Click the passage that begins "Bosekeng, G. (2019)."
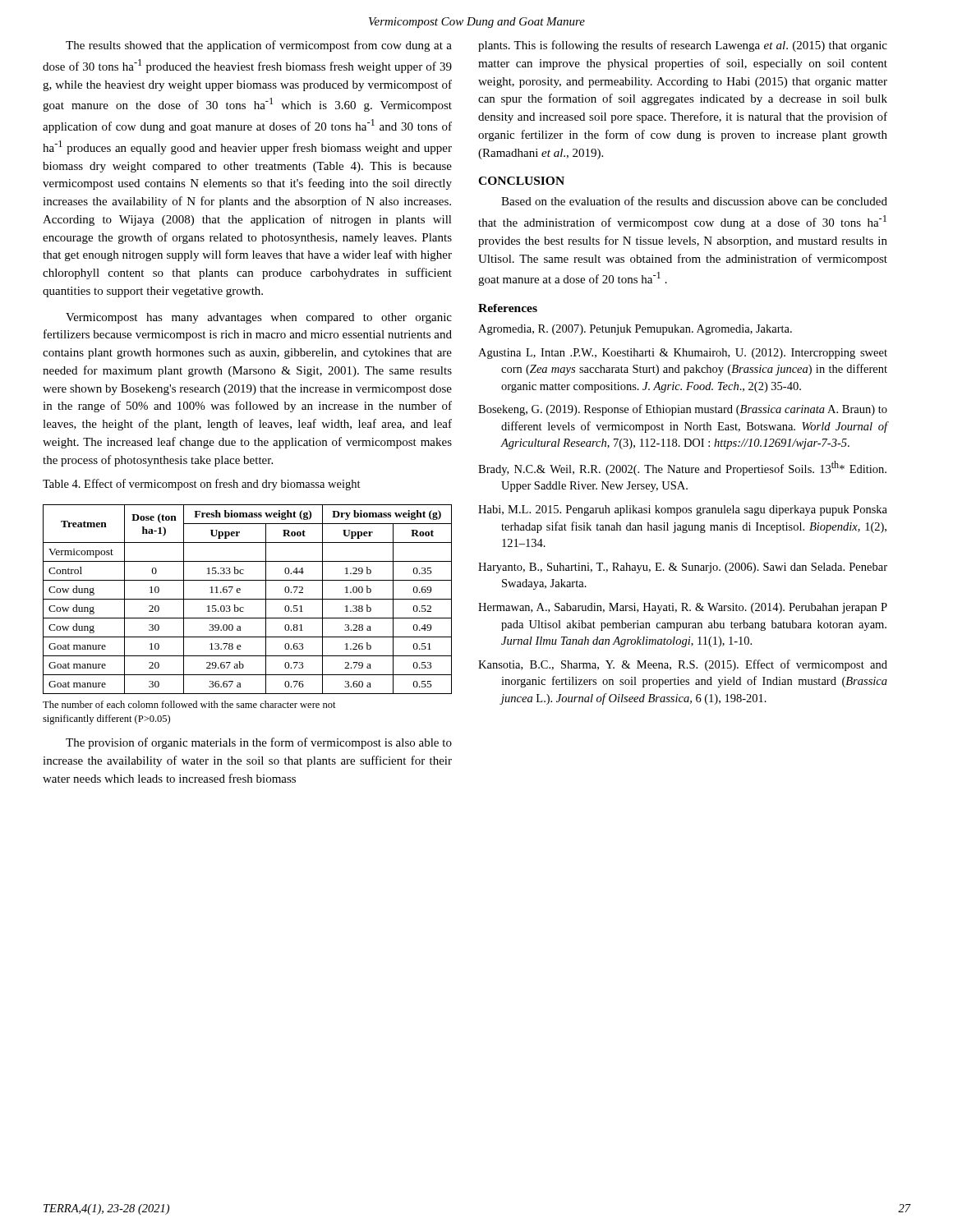 [x=683, y=426]
